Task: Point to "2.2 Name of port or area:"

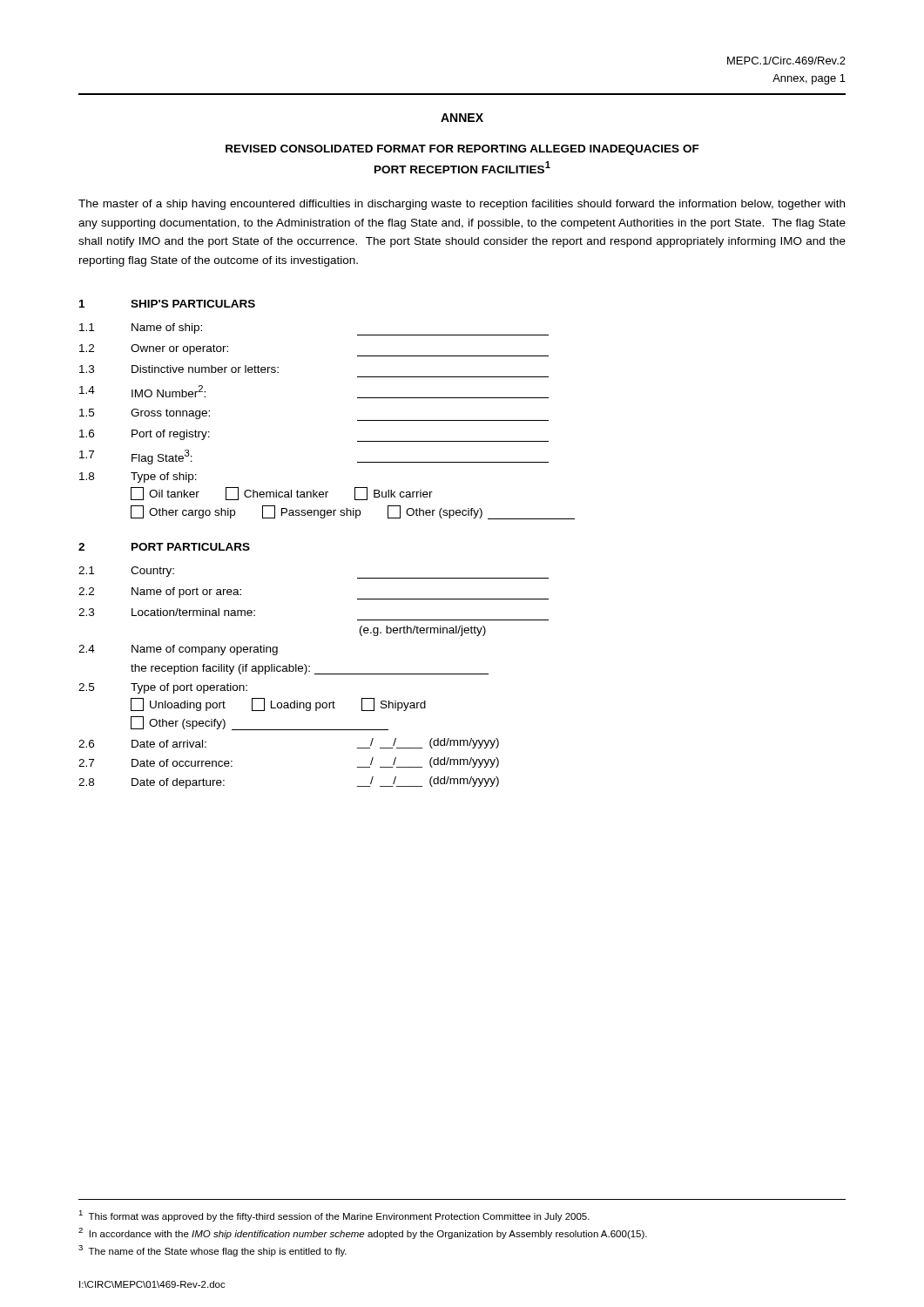Action: tap(187, 594)
